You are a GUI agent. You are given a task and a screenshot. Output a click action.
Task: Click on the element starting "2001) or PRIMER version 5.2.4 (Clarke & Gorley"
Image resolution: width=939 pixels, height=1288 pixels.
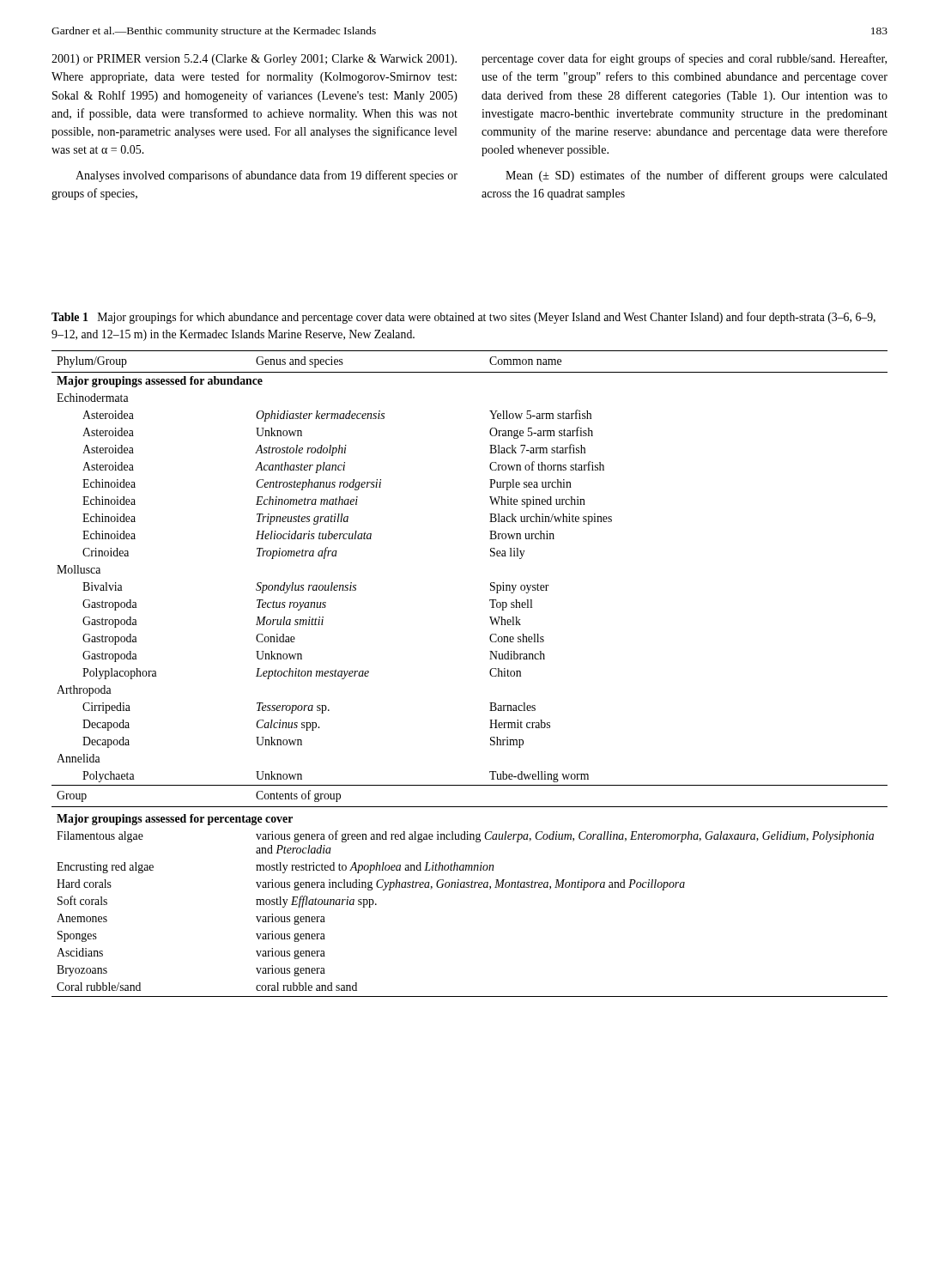pos(254,126)
